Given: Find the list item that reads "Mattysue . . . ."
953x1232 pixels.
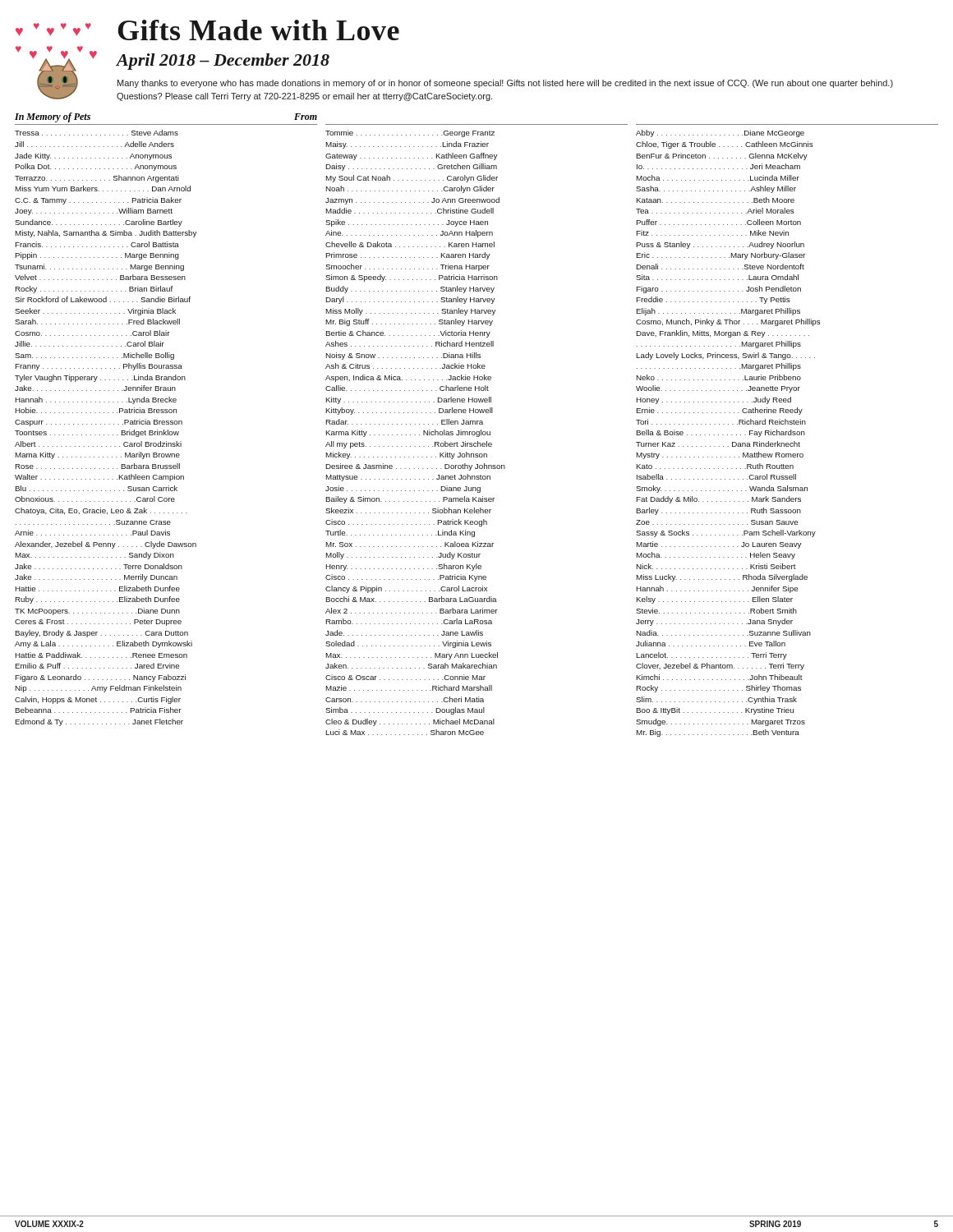Looking at the screenshot, I should [408, 477].
